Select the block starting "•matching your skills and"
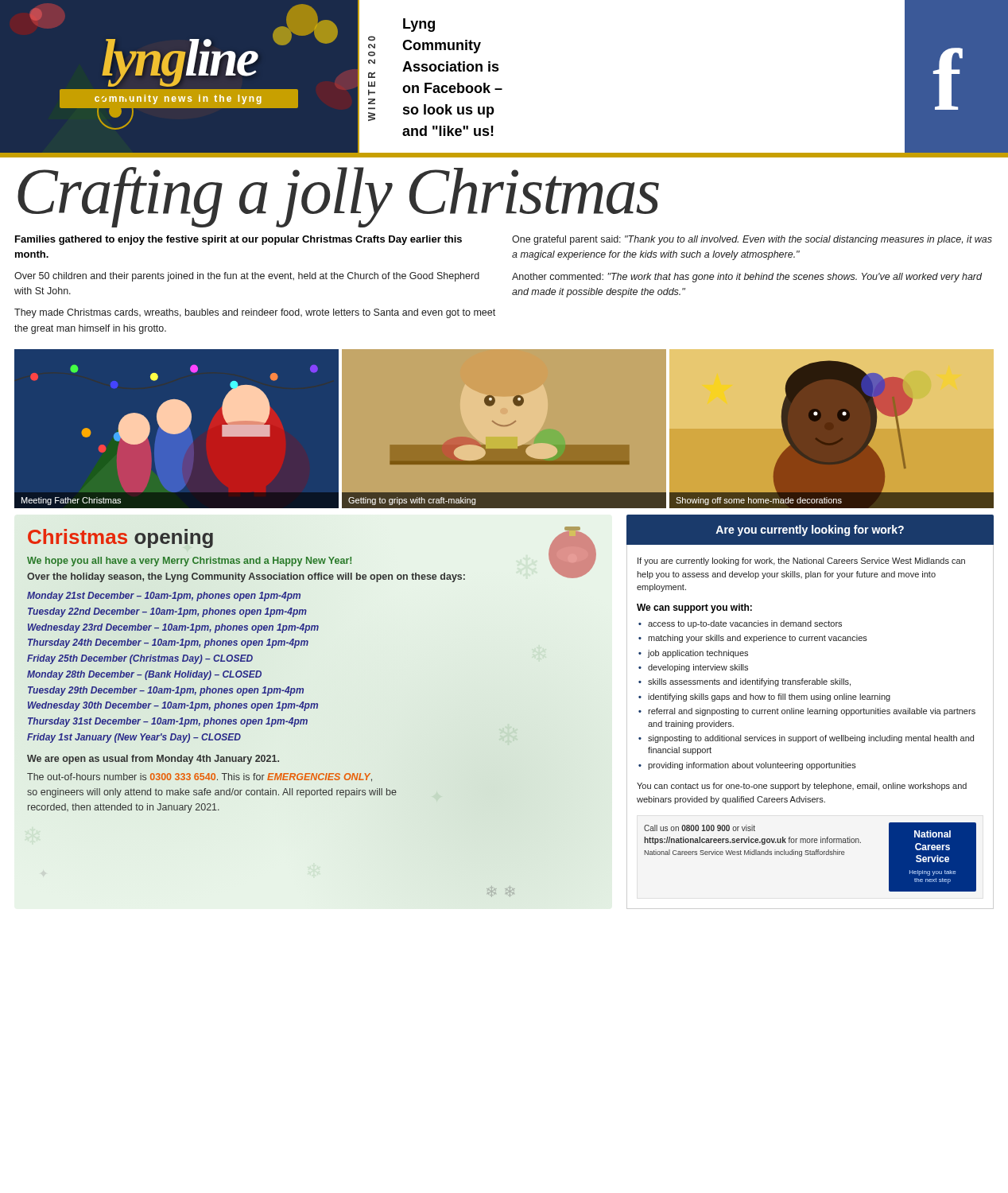The image size is (1008, 1193). [753, 639]
